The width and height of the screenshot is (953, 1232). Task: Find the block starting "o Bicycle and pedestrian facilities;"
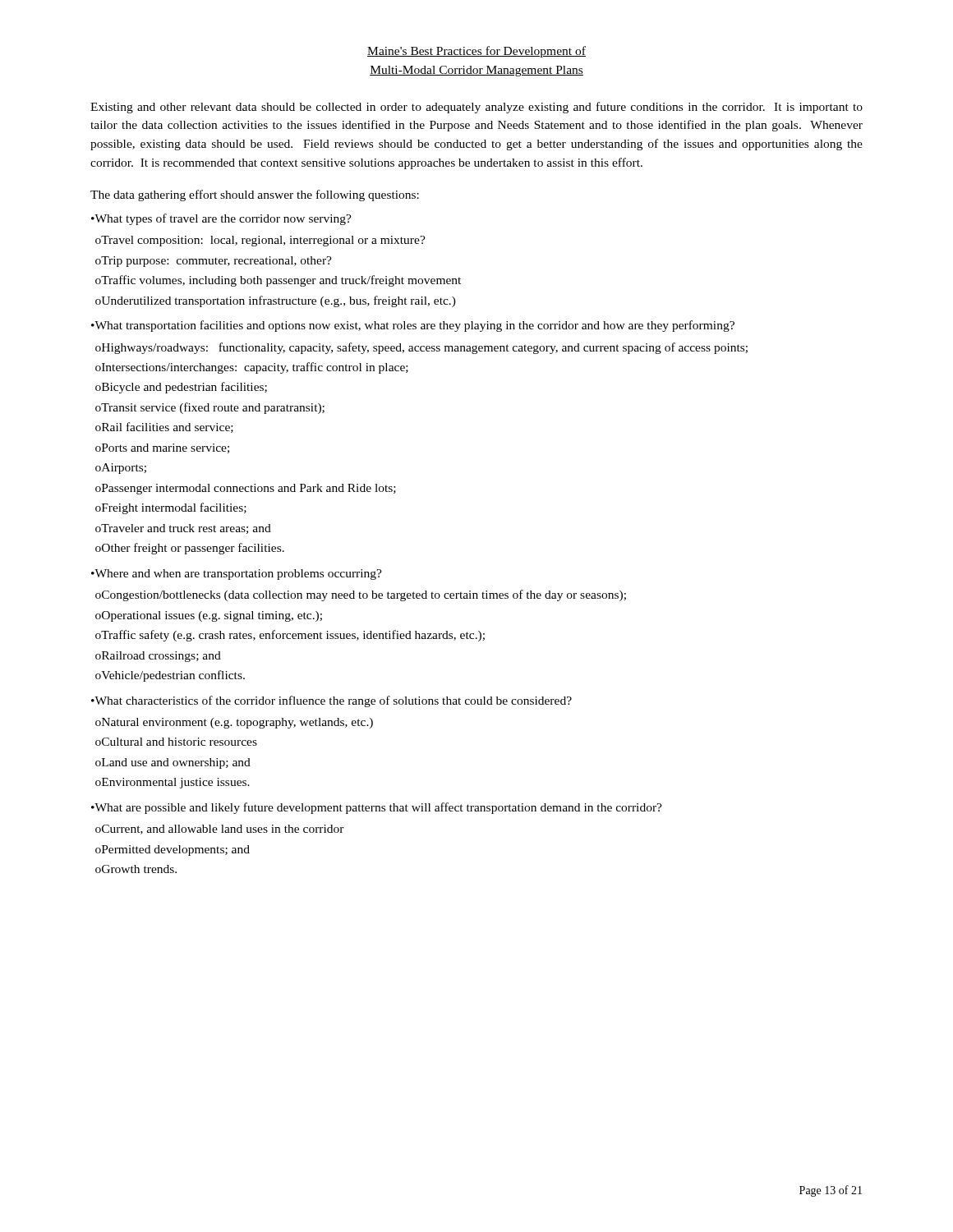pos(181,387)
